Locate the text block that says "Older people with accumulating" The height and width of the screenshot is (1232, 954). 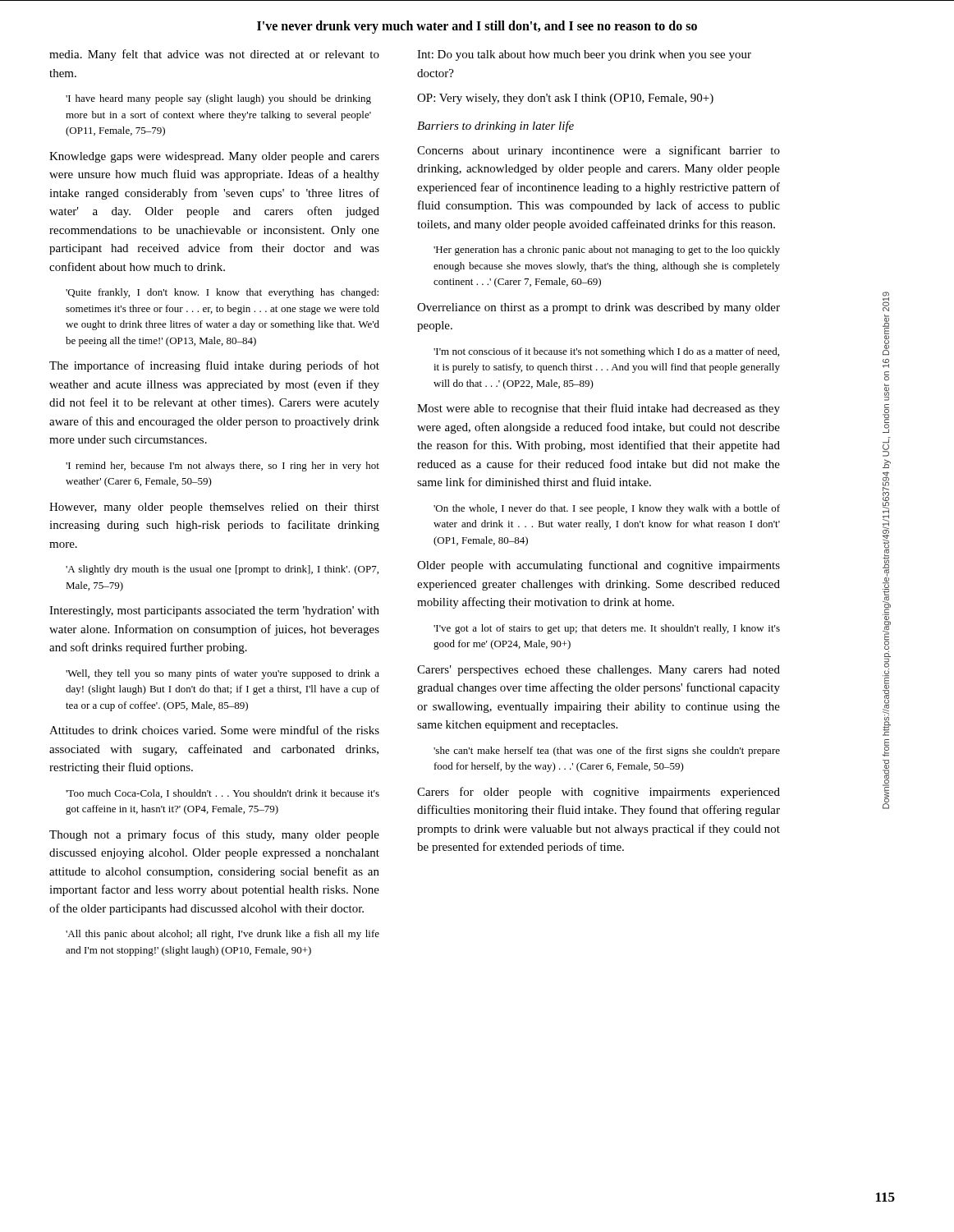pyautogui.click(x=599, y=584)
